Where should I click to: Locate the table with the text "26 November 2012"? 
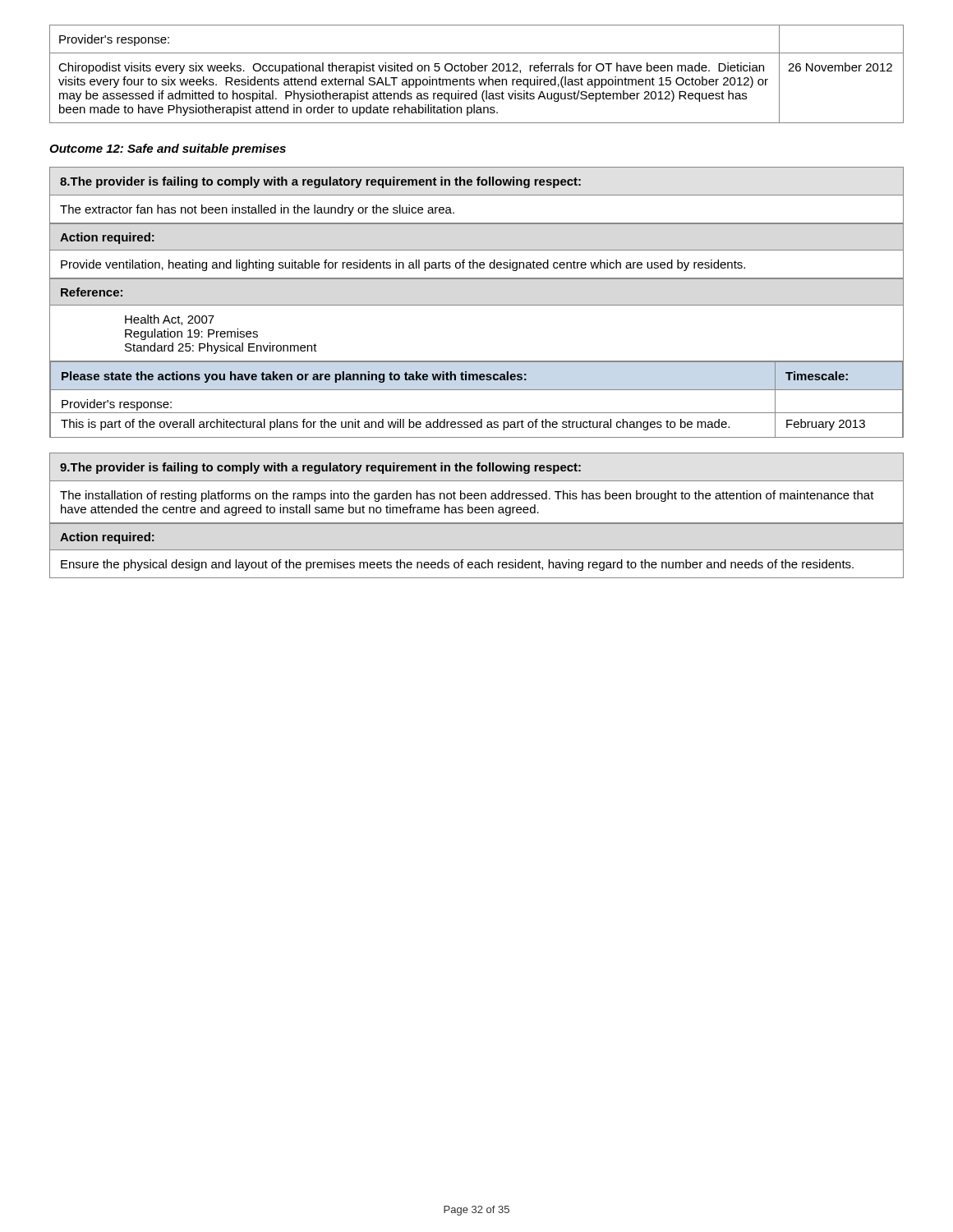(476, 74)
